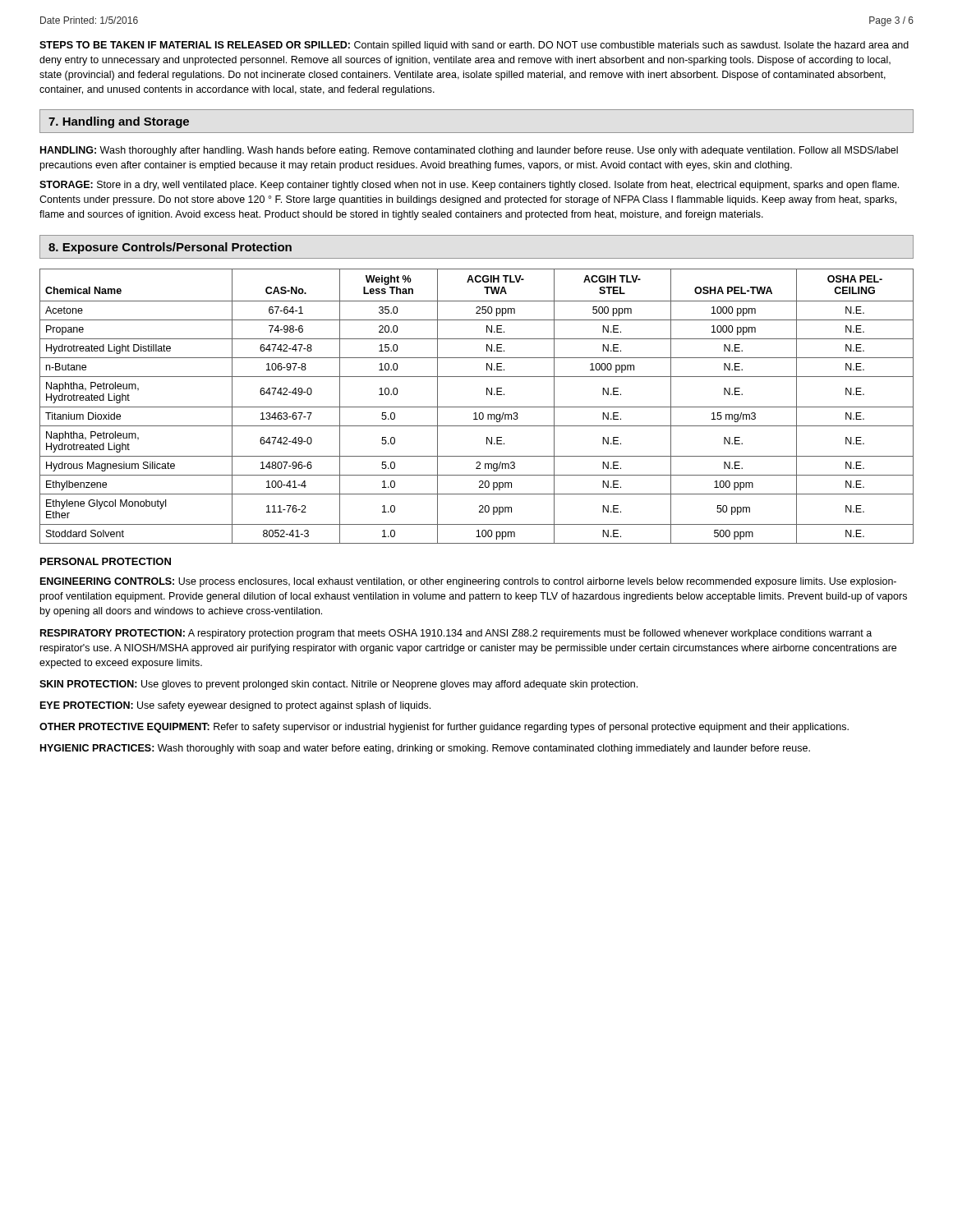Find the text block that says "HYGIENIC PRACTICES: Wash"
The image size is (953, 1232).
click(425, 748)
